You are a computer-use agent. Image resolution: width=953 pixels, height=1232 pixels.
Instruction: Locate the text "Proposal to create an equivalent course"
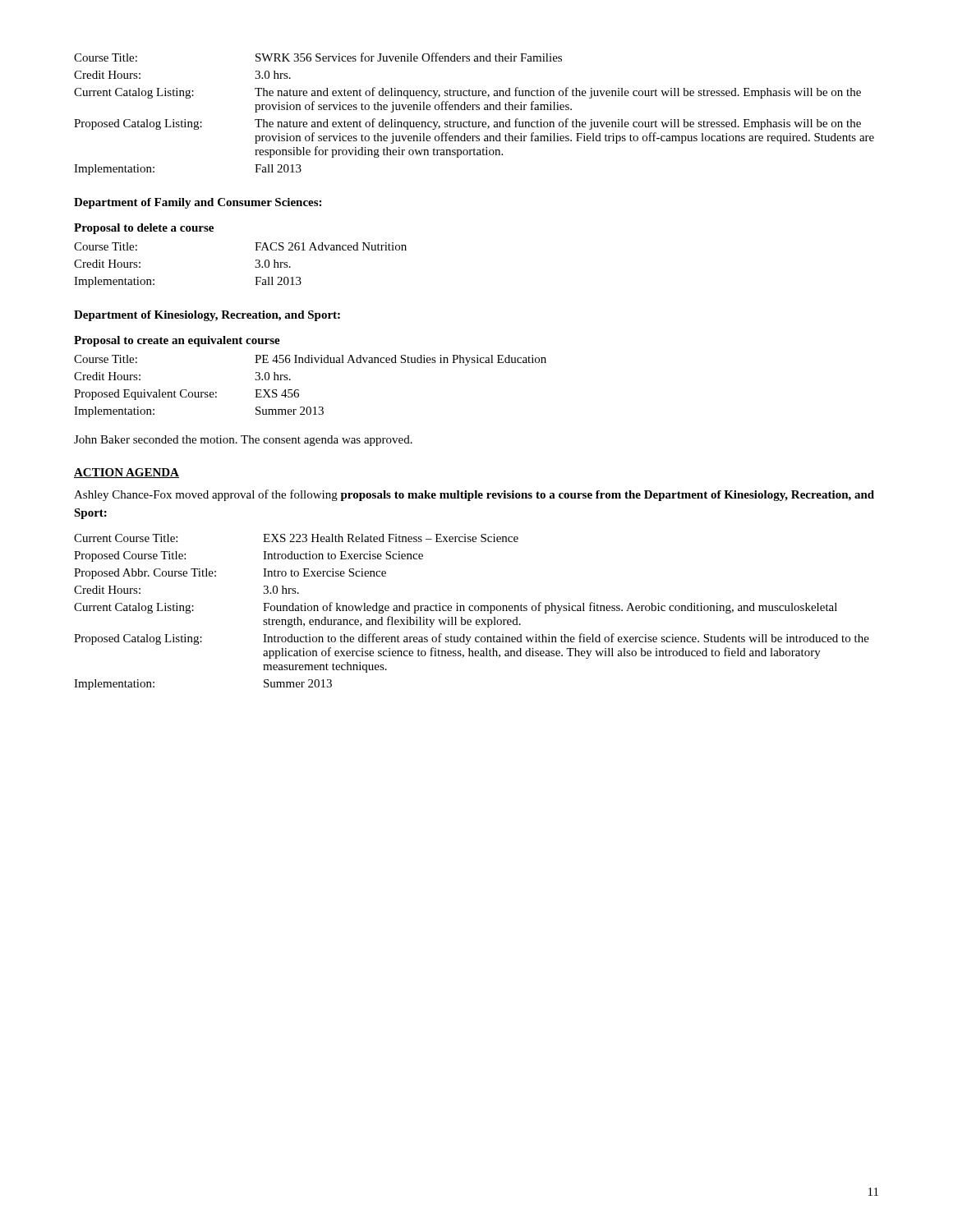click(177, 340)
